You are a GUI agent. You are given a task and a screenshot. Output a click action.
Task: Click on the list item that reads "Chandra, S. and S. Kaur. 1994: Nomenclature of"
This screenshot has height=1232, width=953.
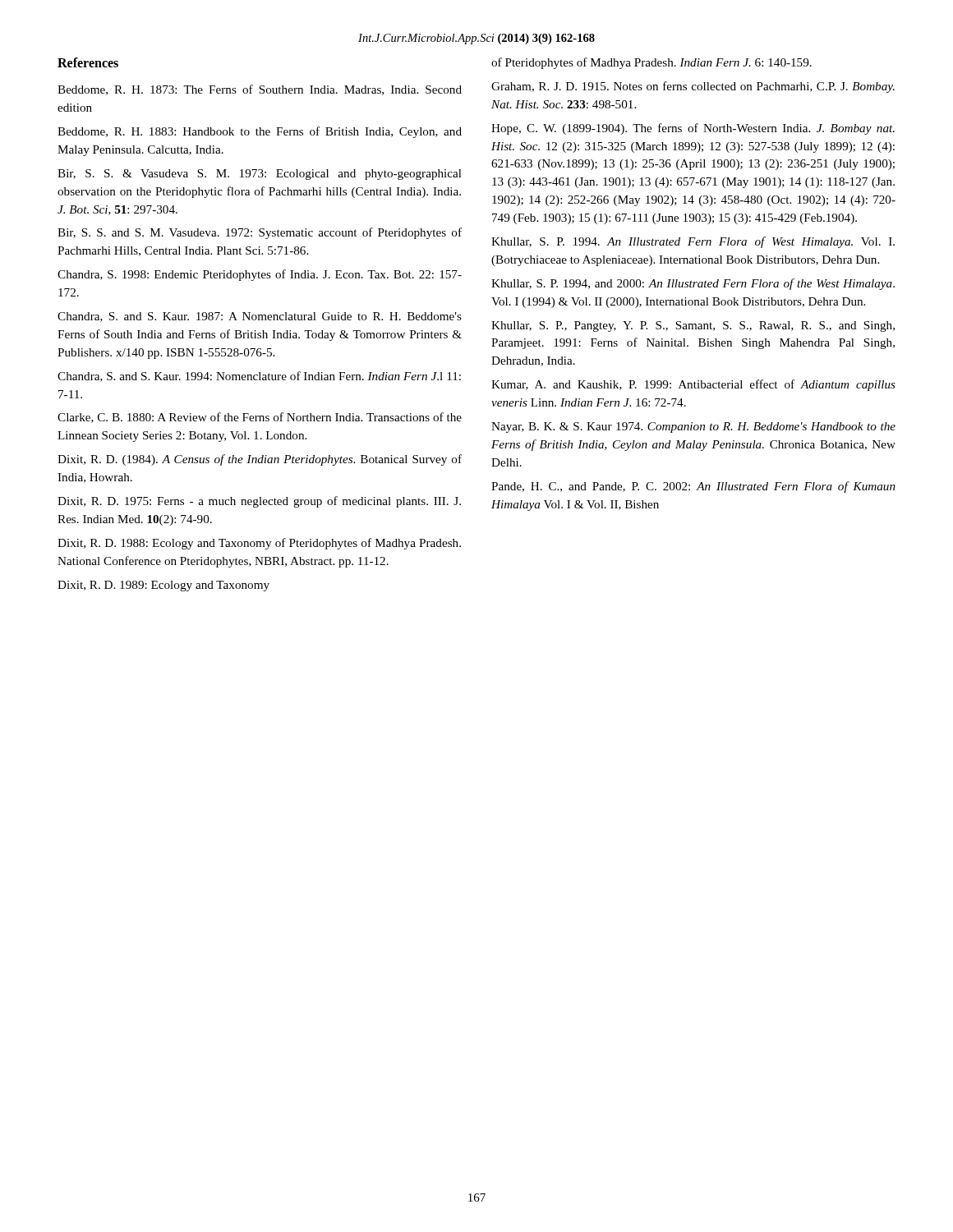pos(260,384)
